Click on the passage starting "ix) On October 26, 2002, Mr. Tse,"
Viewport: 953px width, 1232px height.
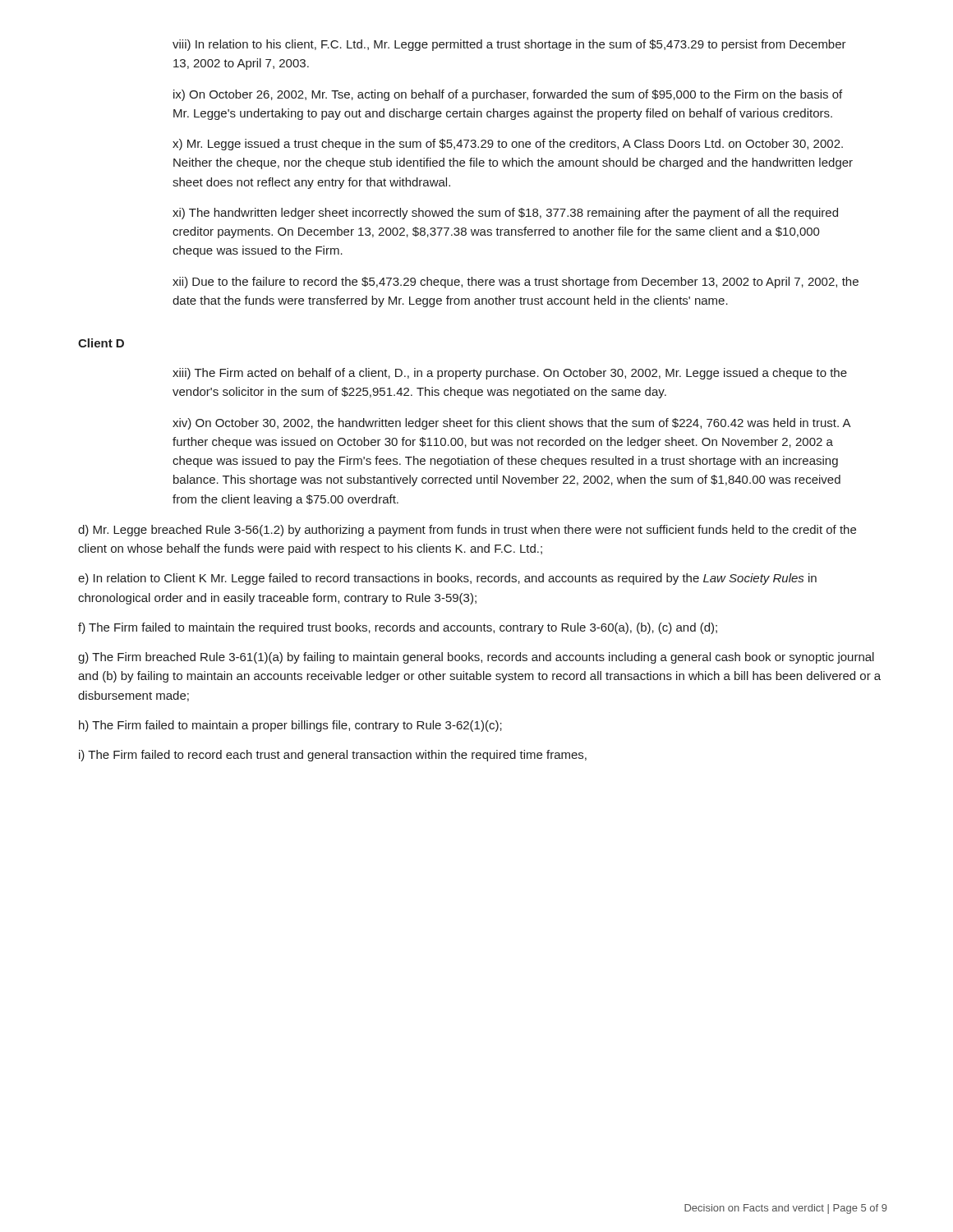coord(507,103)
